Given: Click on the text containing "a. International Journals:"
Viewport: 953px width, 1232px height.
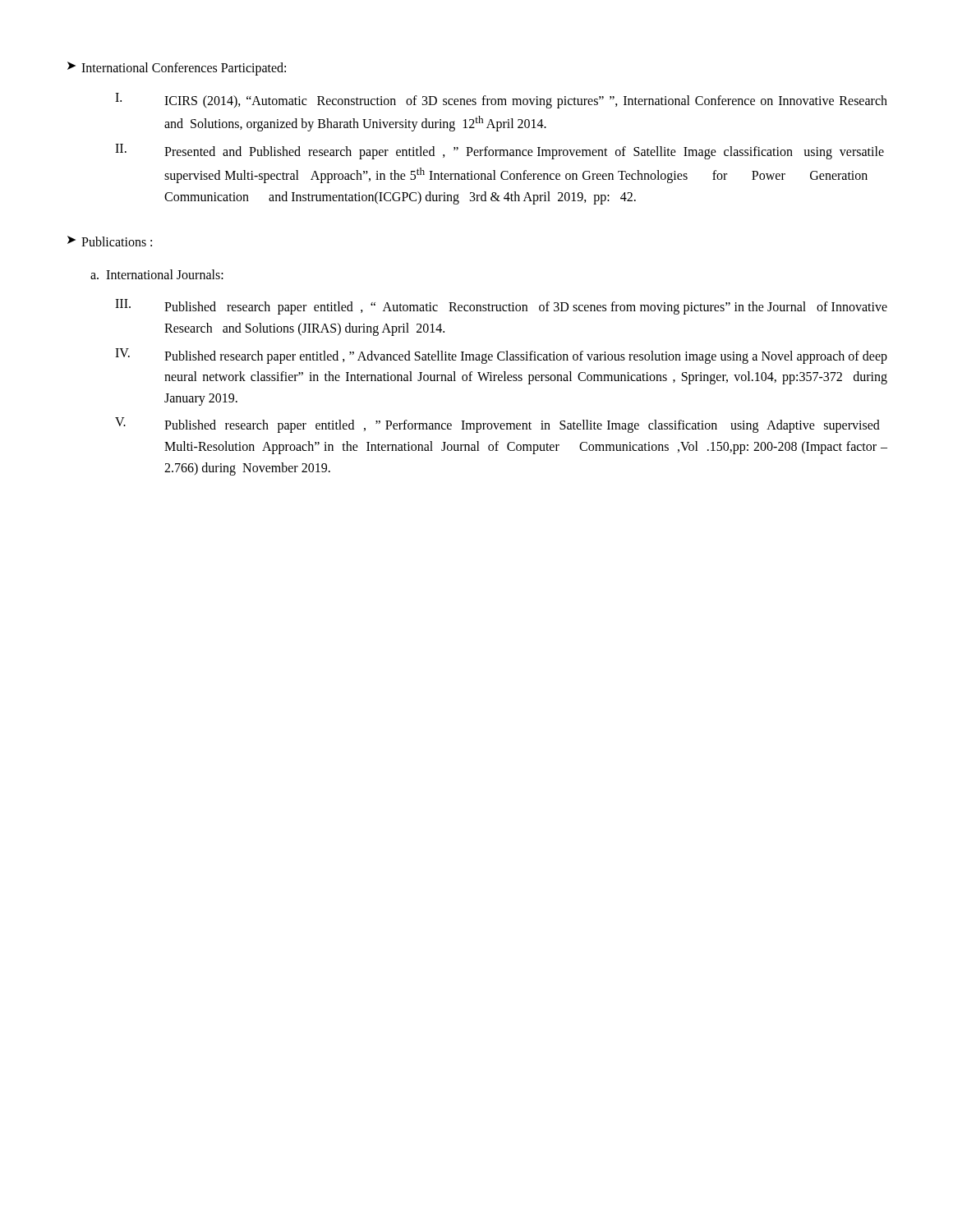Looking at the screenshot, I should click(157, 275).
